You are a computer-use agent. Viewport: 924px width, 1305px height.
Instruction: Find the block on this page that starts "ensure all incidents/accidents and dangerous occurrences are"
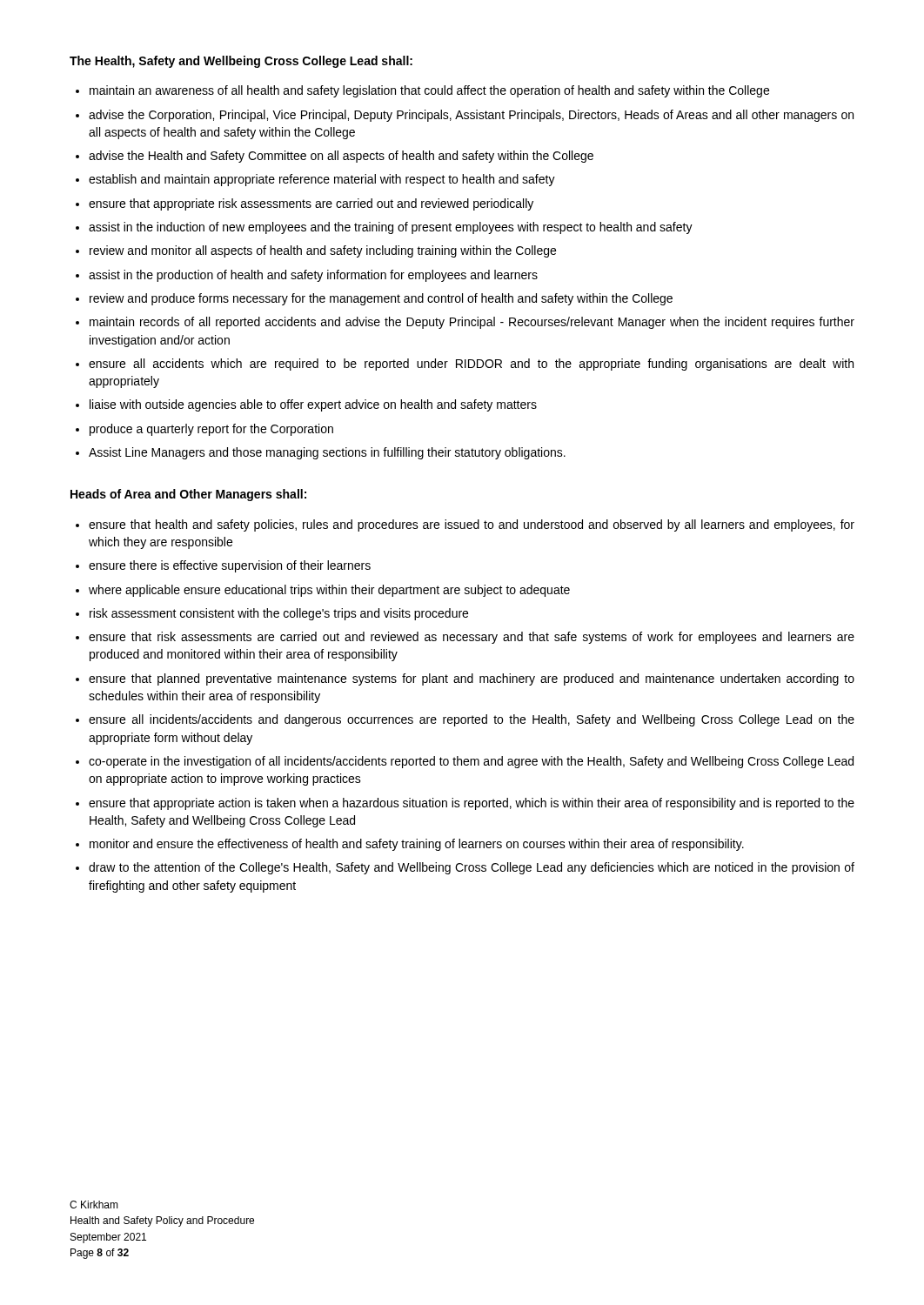point(472,729)
